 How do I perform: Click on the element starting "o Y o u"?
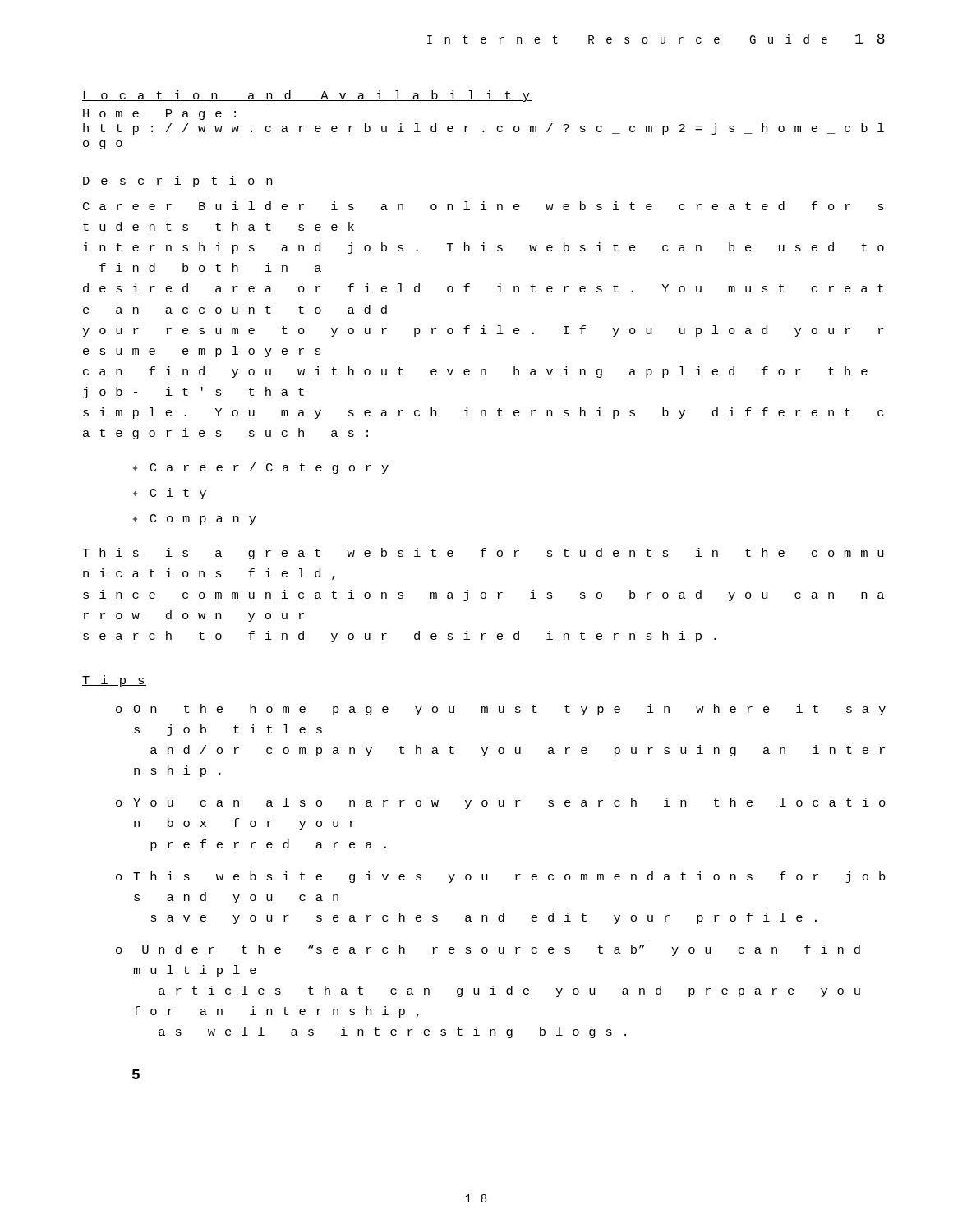(x=501, y=803)
